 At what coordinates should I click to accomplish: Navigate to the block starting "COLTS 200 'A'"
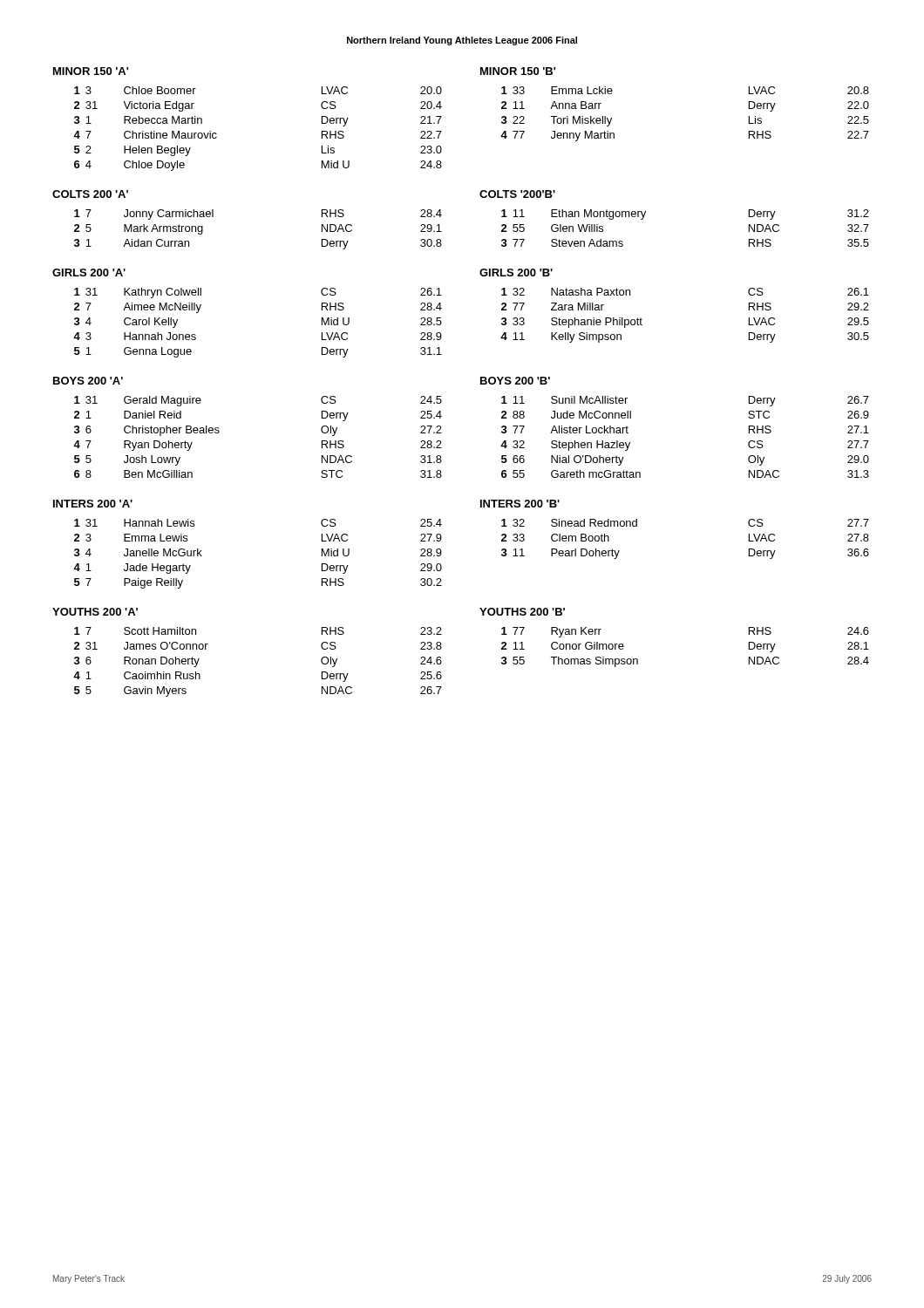90,194
